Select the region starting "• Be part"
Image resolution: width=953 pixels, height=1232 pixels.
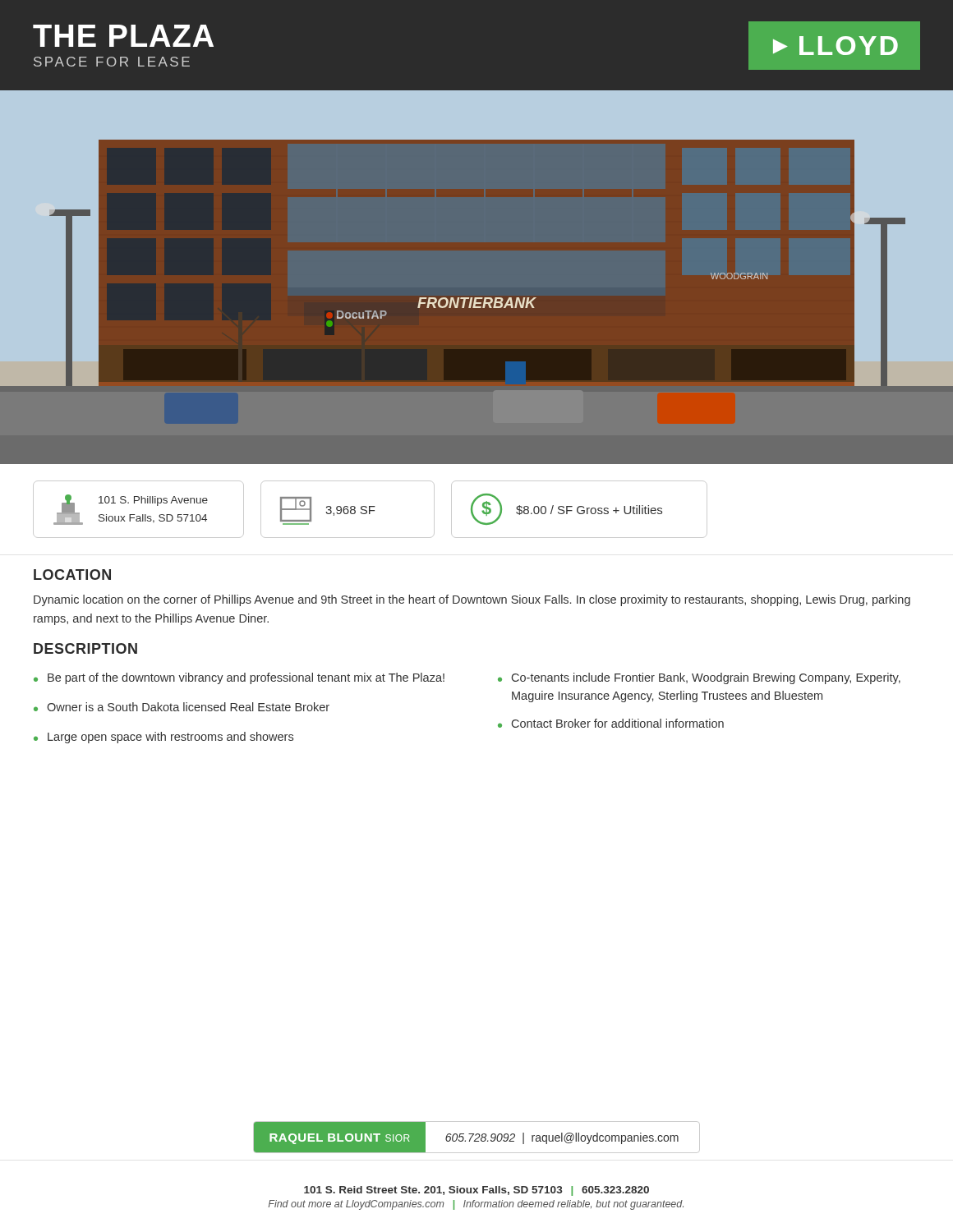click(239, 679)
